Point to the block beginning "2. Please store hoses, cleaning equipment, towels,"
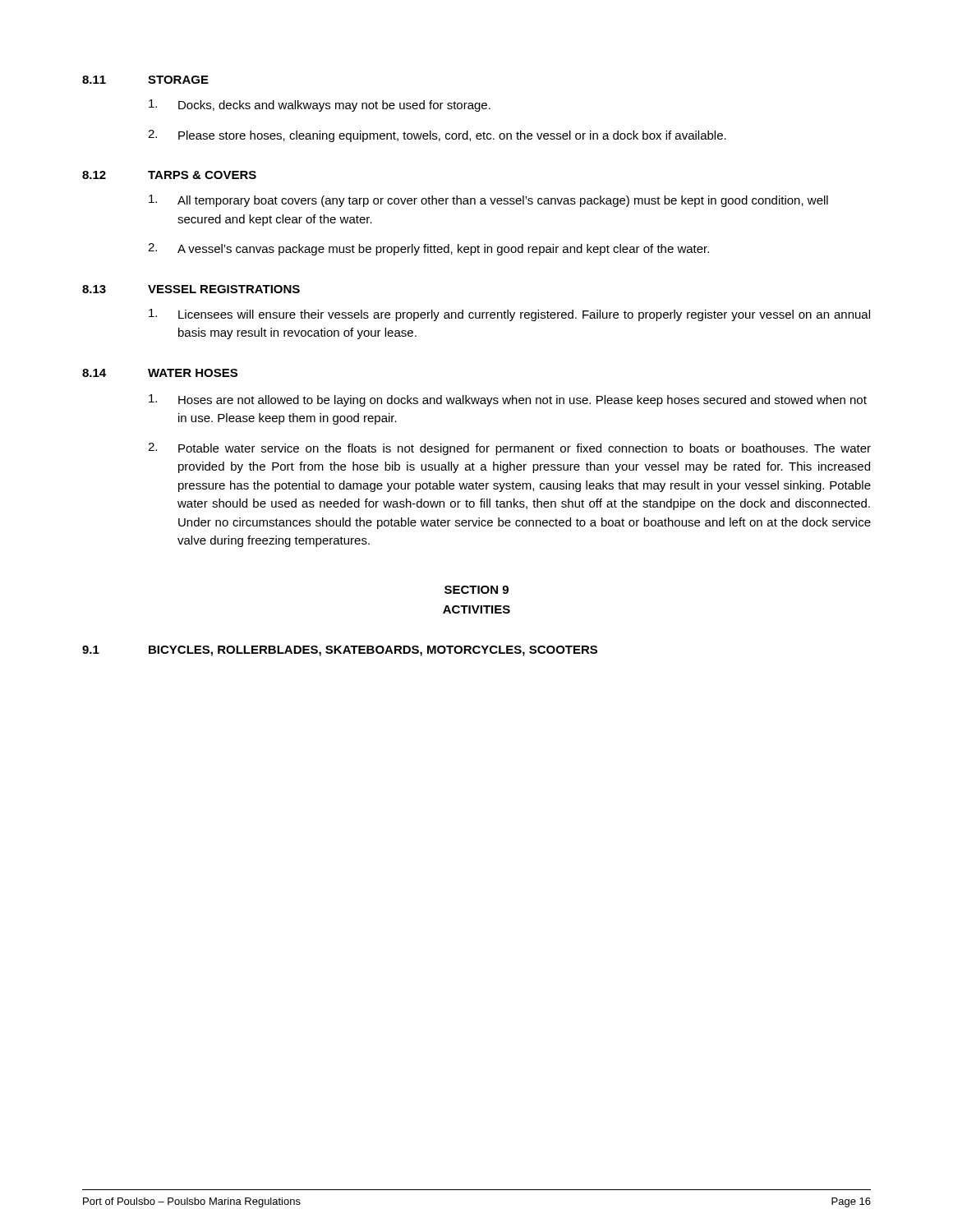This screenshot has width=953, height=1232. 509,135
